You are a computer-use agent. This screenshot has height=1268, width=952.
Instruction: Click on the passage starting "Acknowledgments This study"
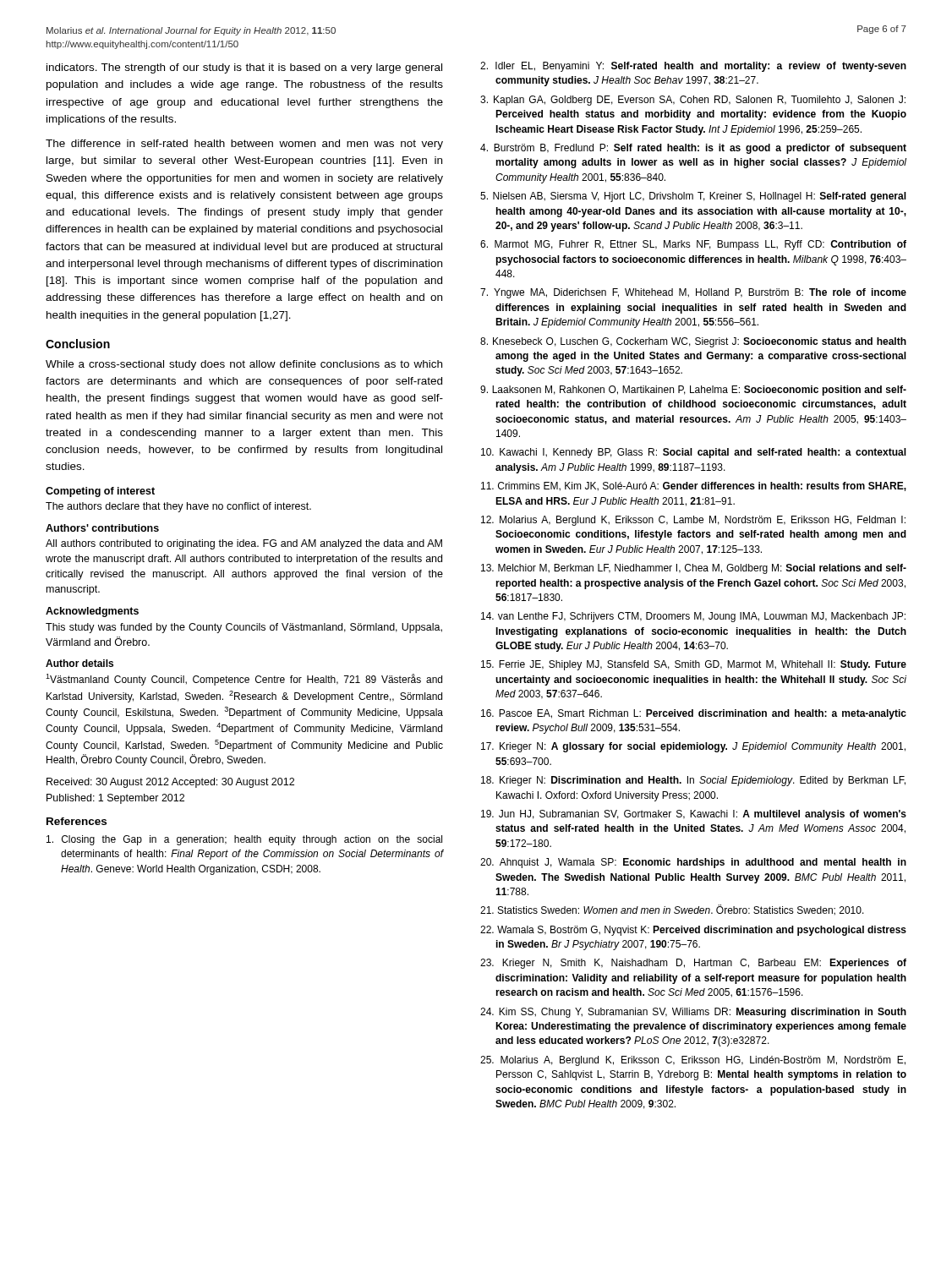tap(244, 627)
